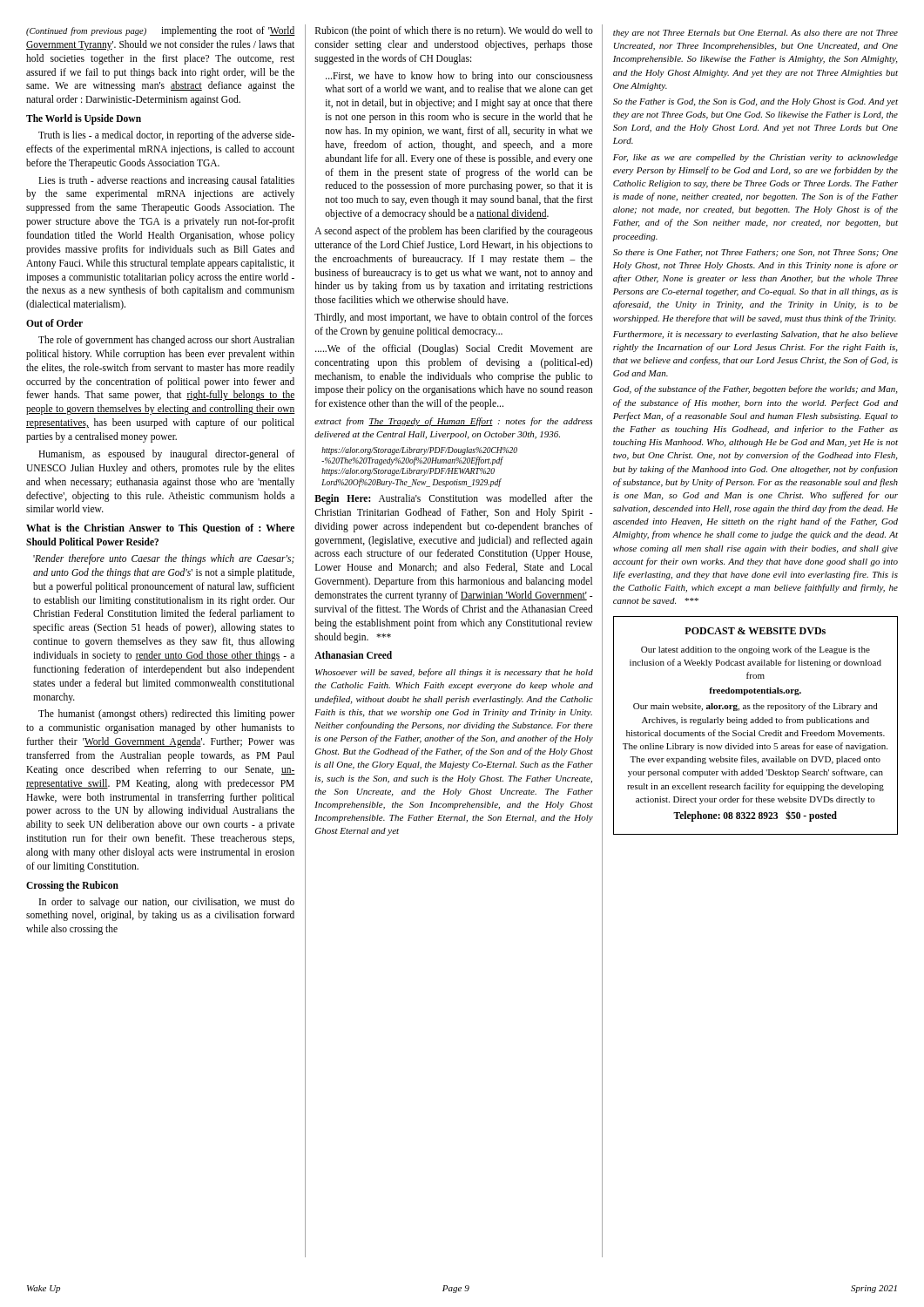Click on the text block with the text "Begin Here: Australia's Constitution was modelled after the"

454,568
